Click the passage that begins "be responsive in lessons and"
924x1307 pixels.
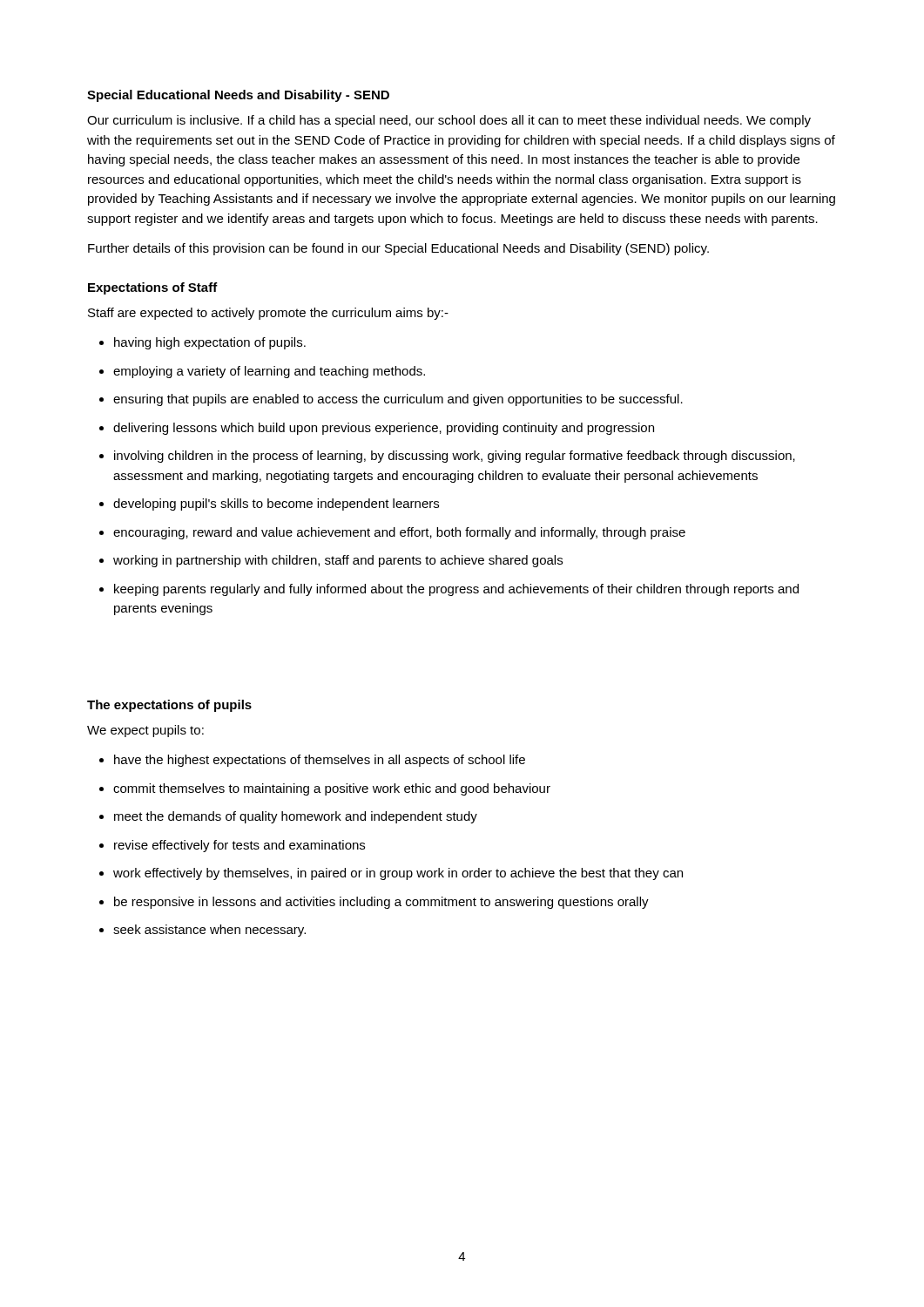(x=462, y=902)
